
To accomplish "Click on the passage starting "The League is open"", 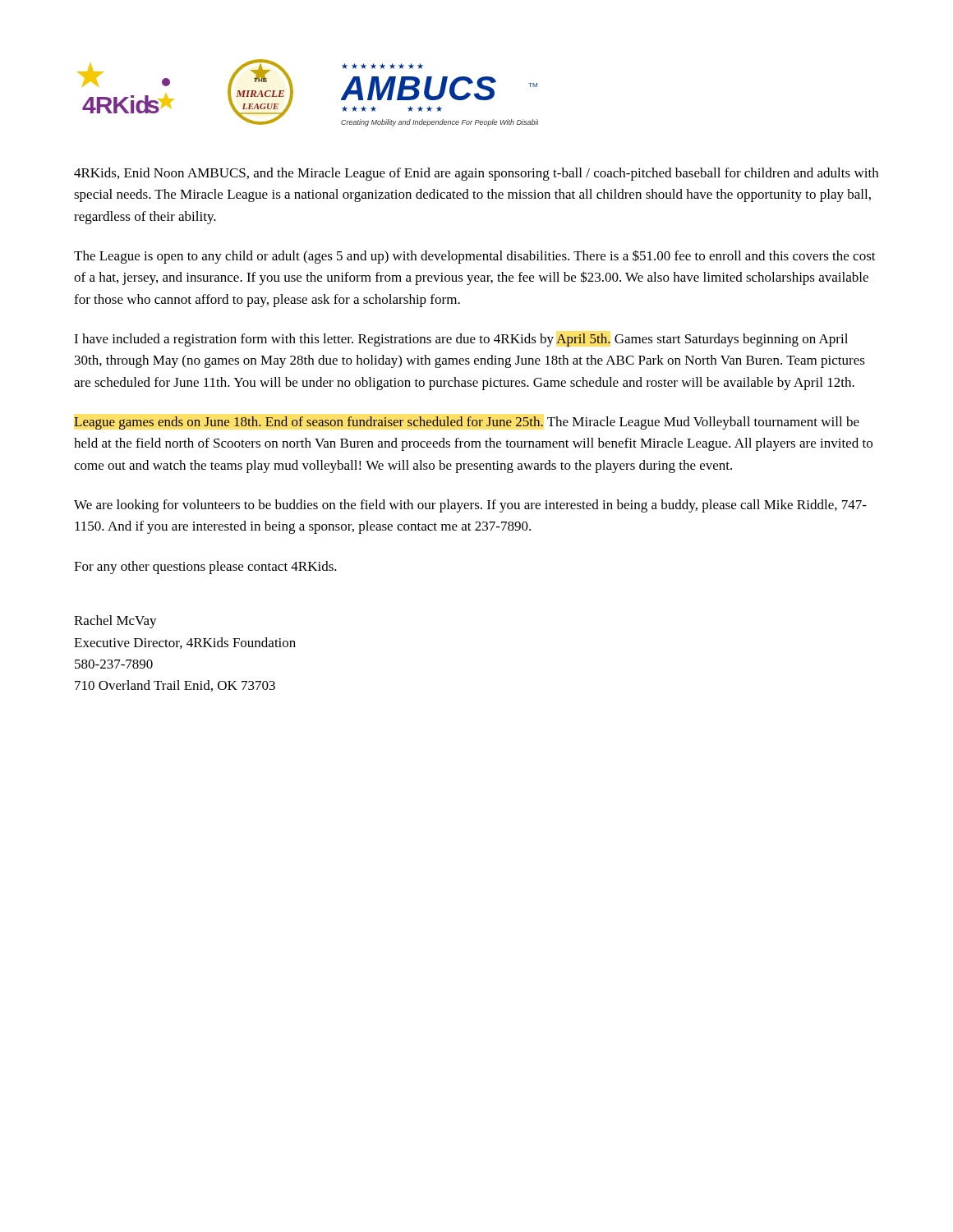I will click(476, 278).
